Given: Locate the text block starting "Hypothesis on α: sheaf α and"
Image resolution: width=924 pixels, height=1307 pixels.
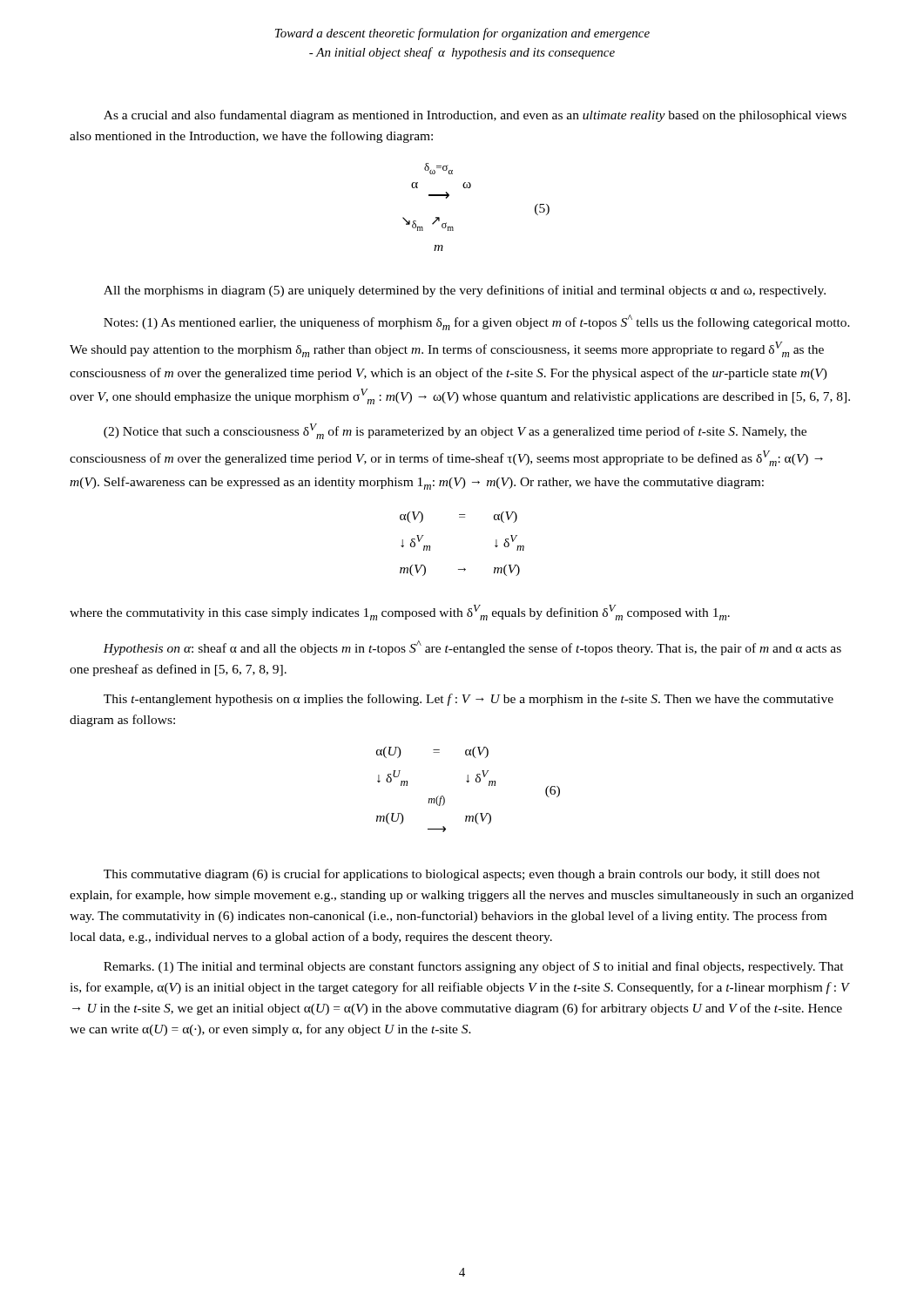Looking at the screenshot, I should click(462, 657).
